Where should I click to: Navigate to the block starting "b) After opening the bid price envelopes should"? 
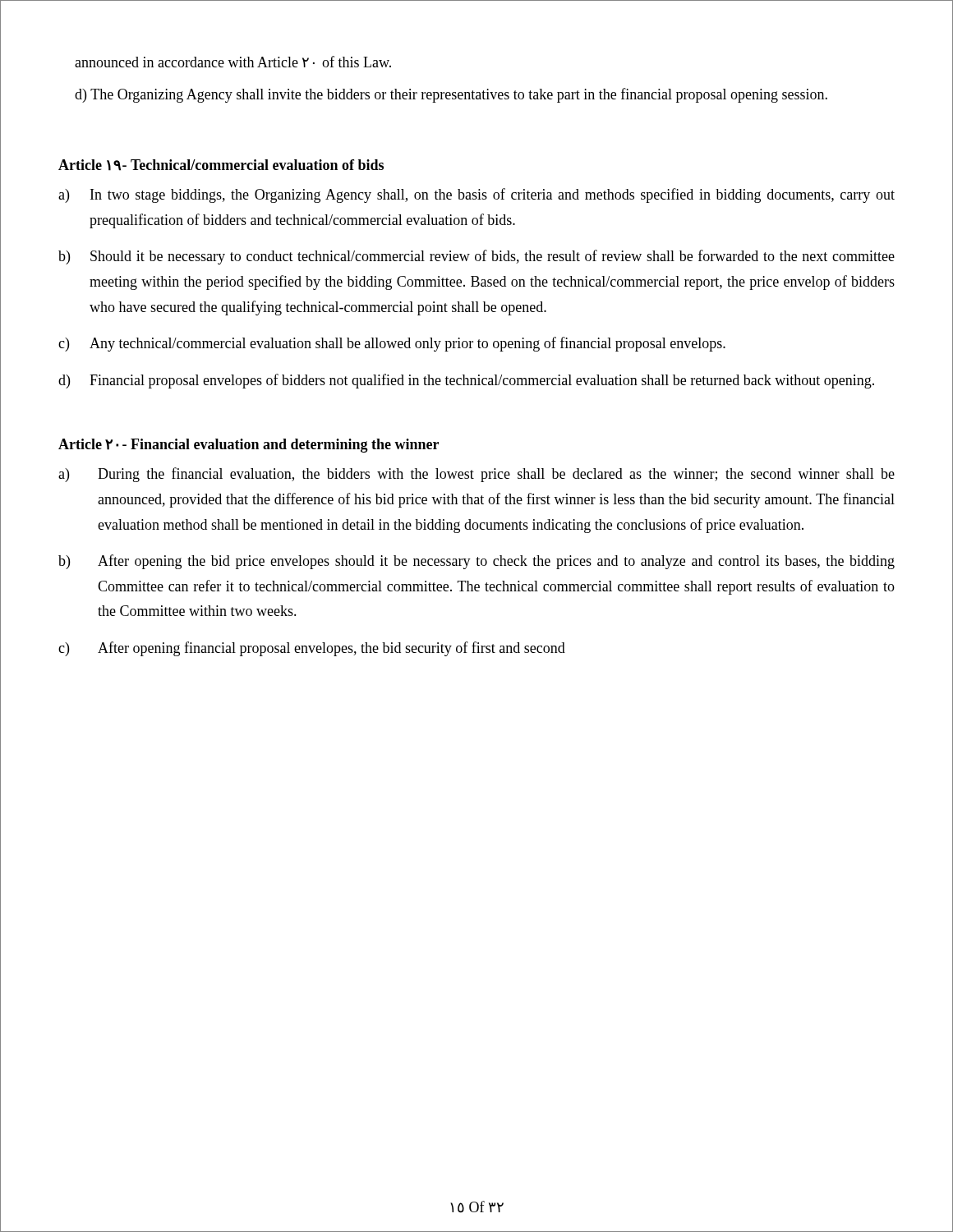[x=476, y=586]
